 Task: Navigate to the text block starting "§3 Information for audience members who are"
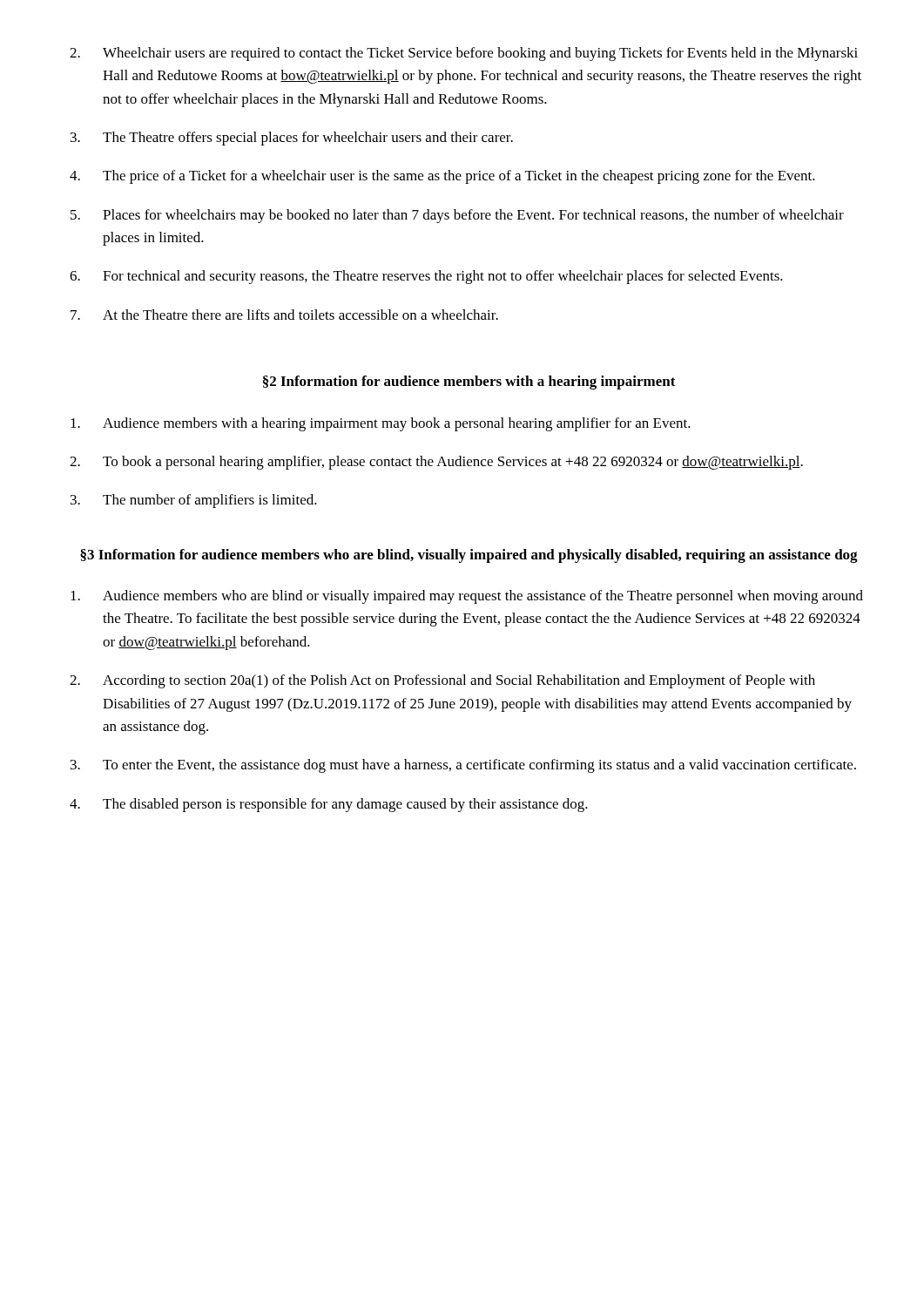pos(469,554)
